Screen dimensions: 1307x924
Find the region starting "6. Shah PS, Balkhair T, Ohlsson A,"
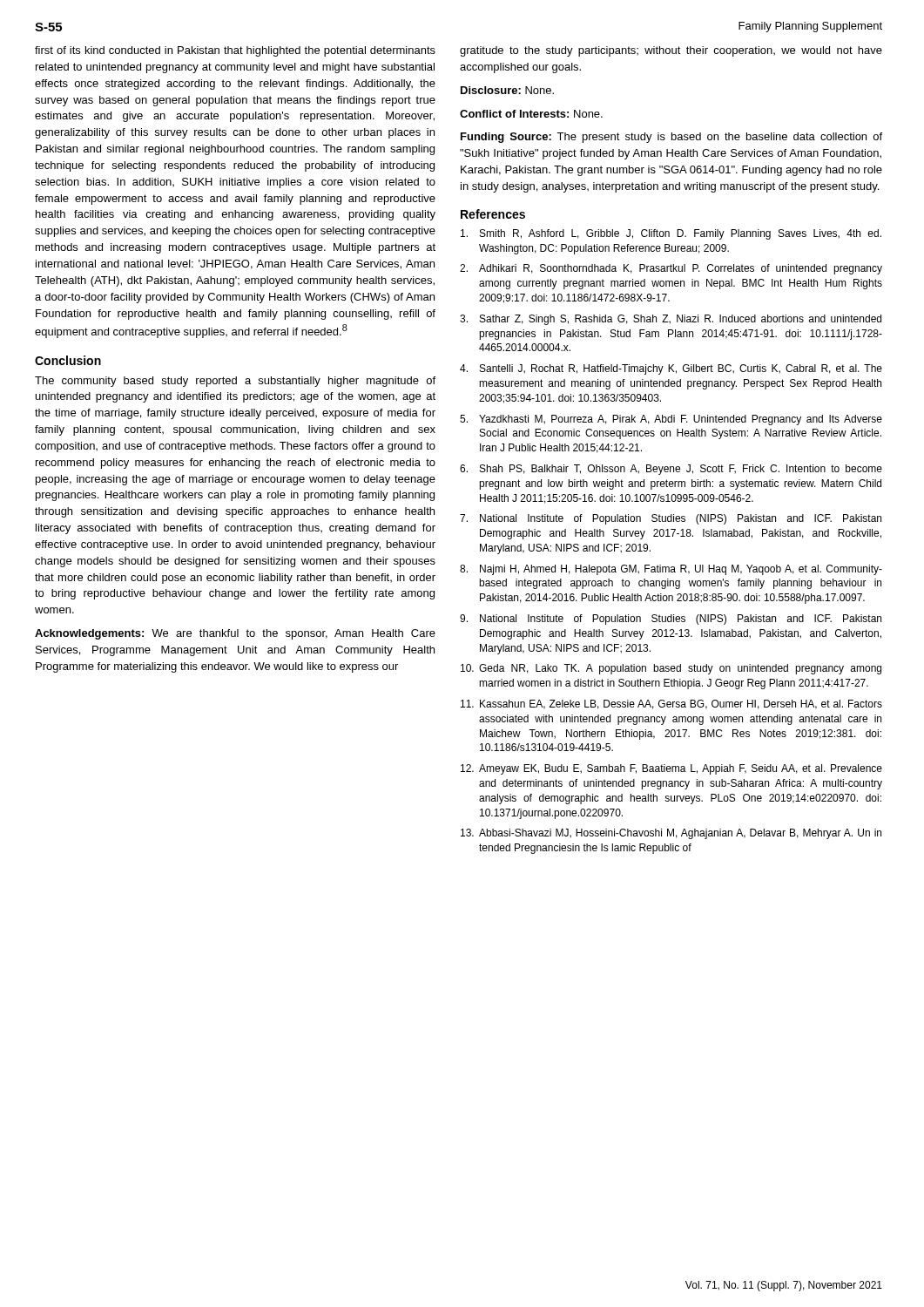click(671, 484)
